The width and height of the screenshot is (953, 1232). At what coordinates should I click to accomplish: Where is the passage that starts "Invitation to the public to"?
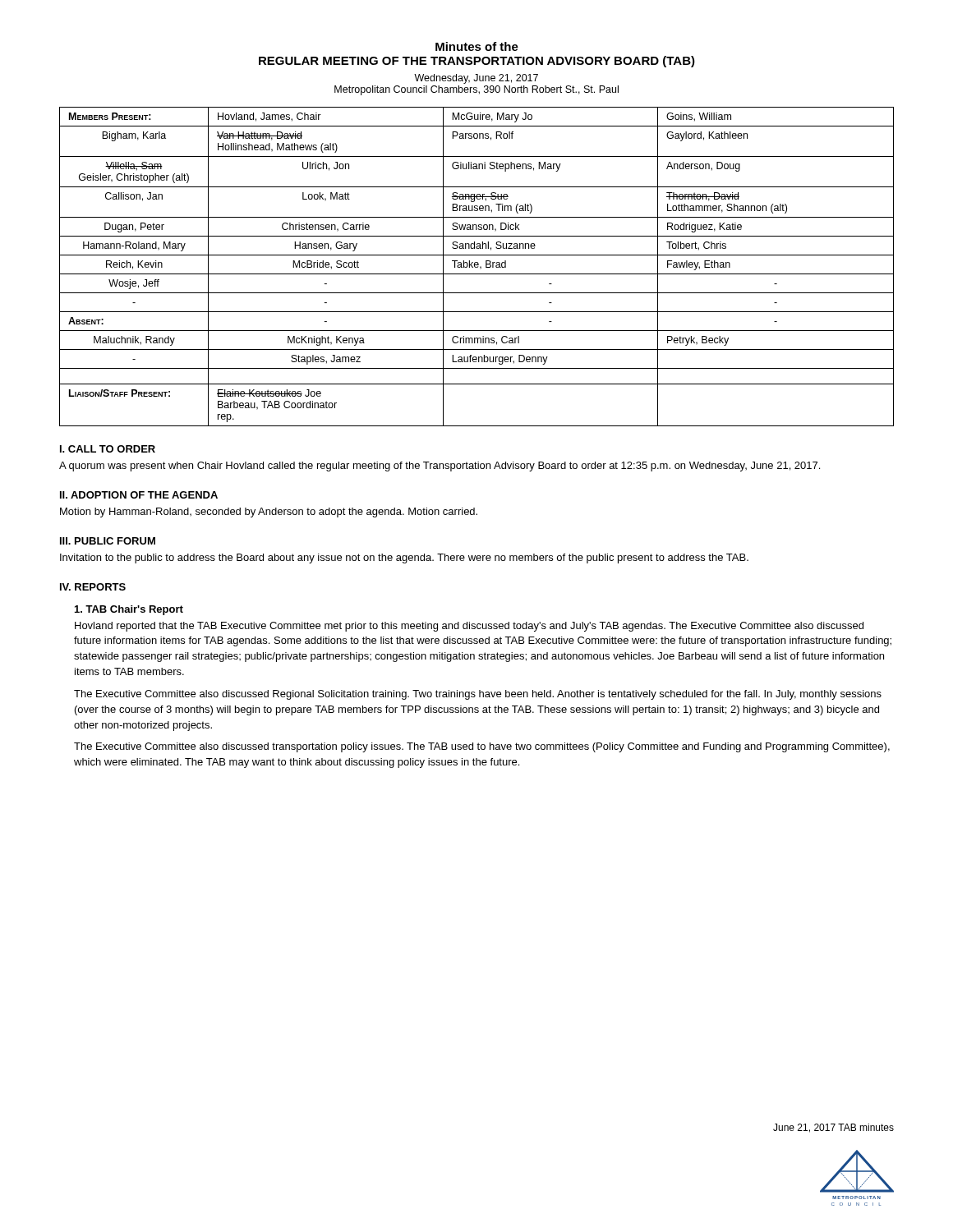(404, 557)
